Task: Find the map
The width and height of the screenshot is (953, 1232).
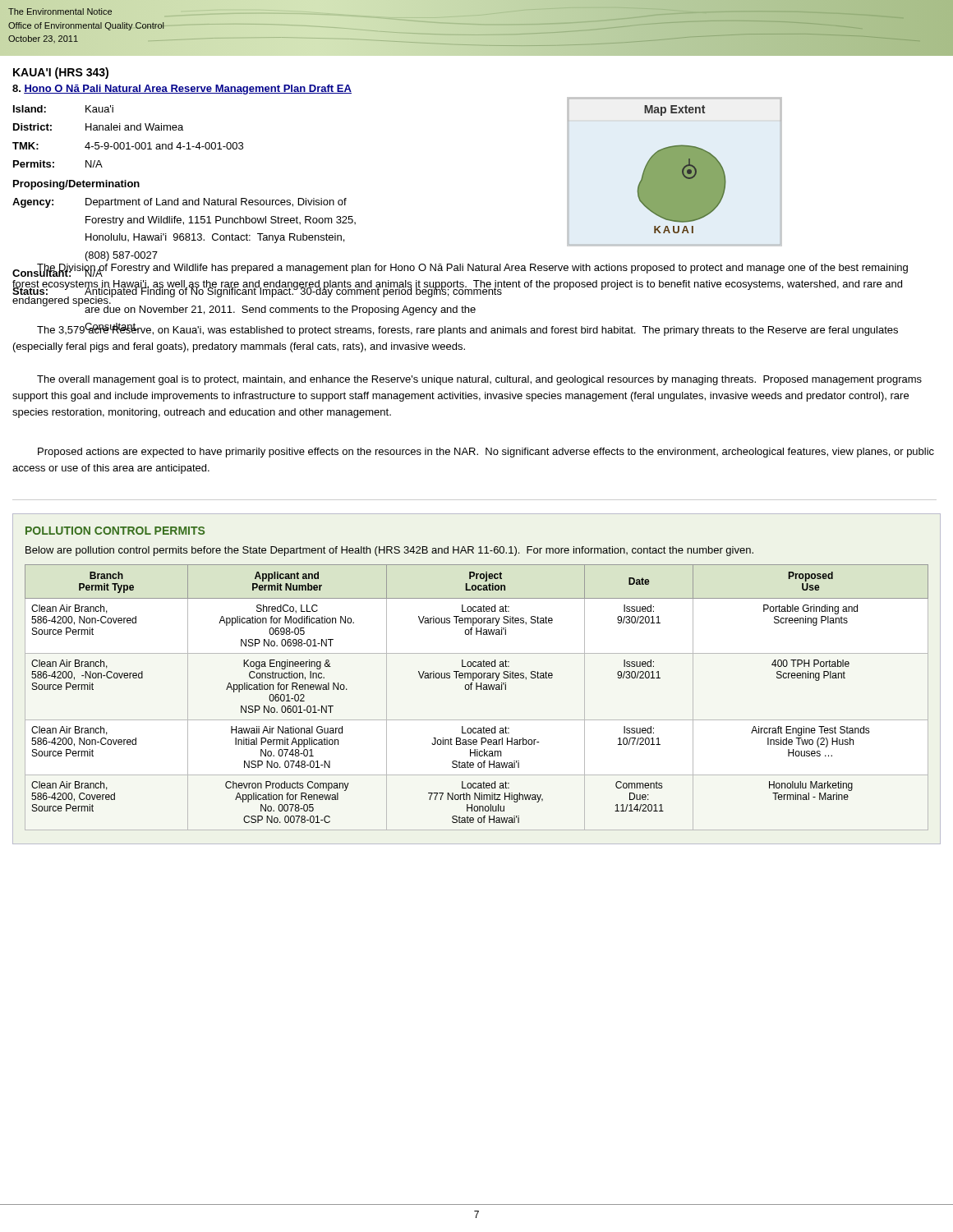Action: (x=674, y=171)
